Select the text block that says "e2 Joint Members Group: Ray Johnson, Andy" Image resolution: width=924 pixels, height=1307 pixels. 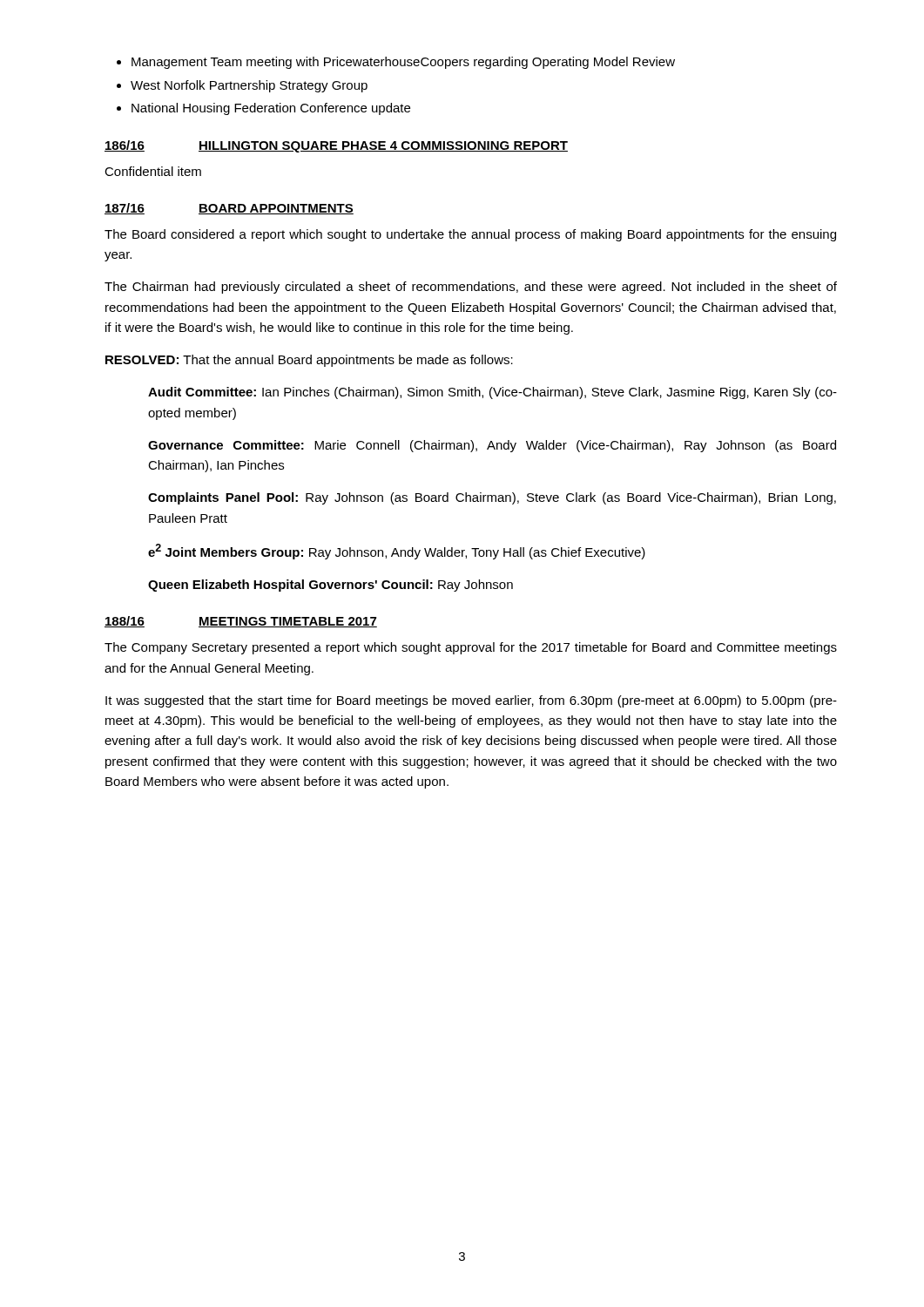pyautogui.click(x=397, y=550)
